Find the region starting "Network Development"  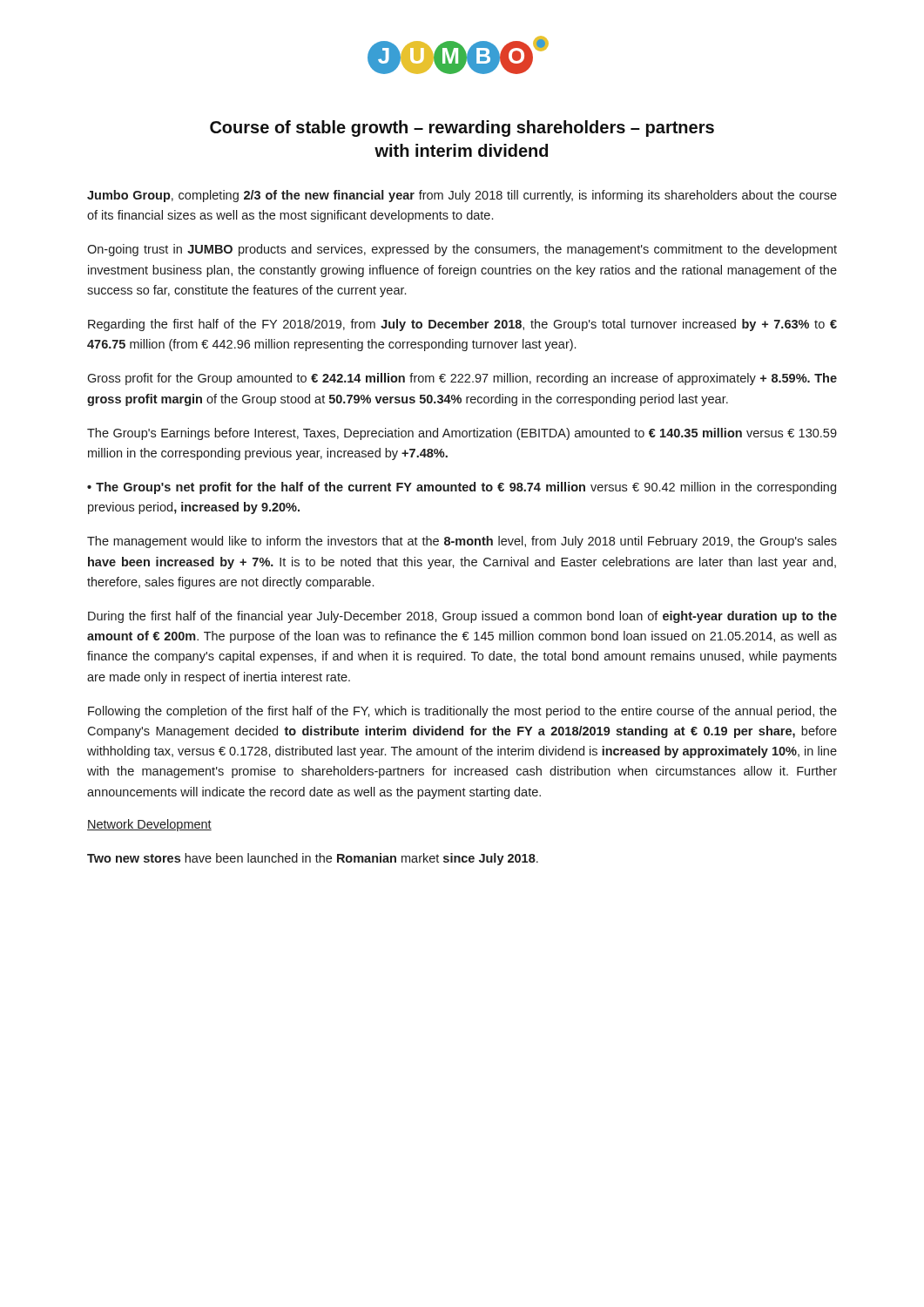pos(149,824)
